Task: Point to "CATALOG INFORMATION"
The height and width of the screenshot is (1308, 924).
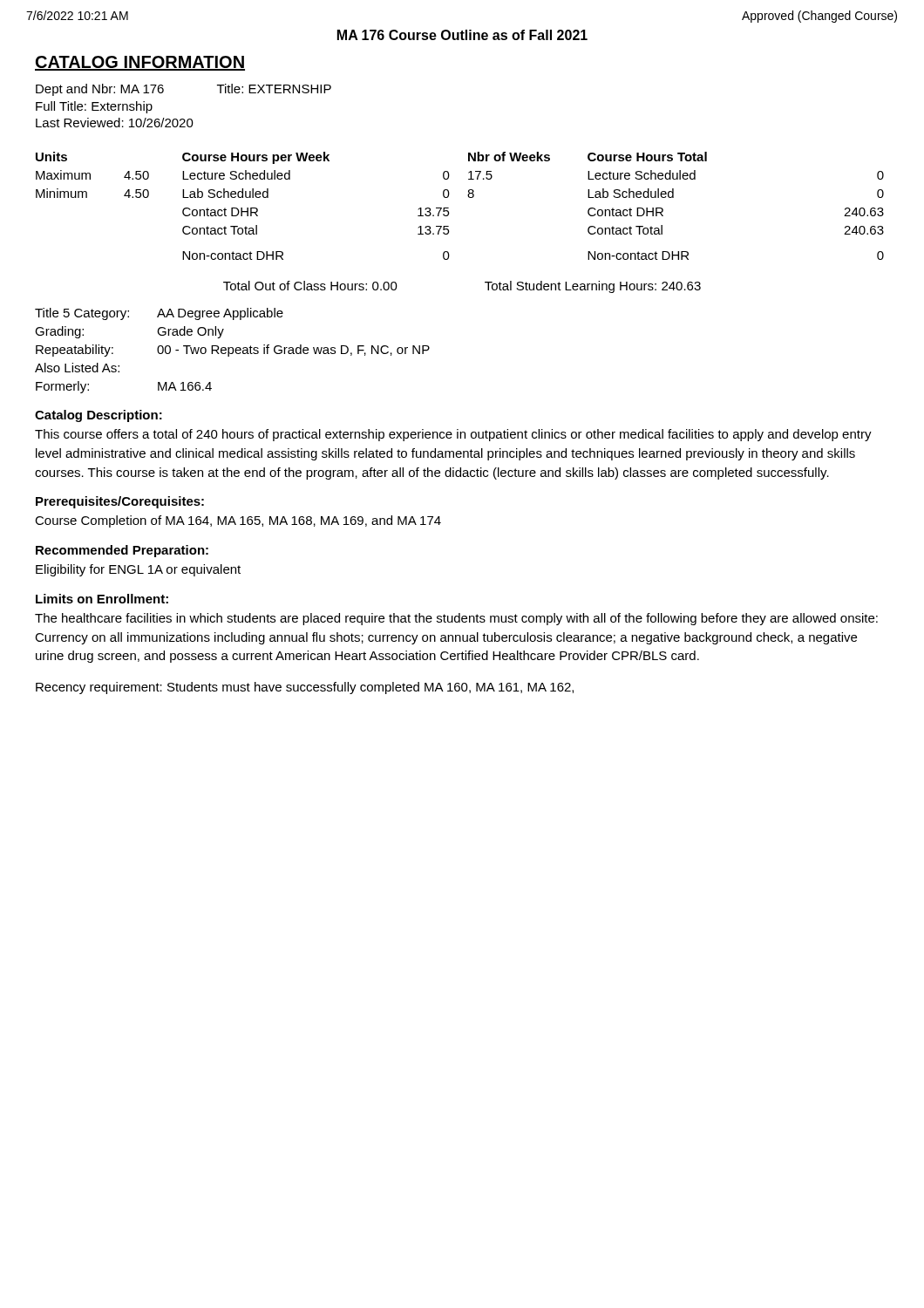Action: coord(140,63)
